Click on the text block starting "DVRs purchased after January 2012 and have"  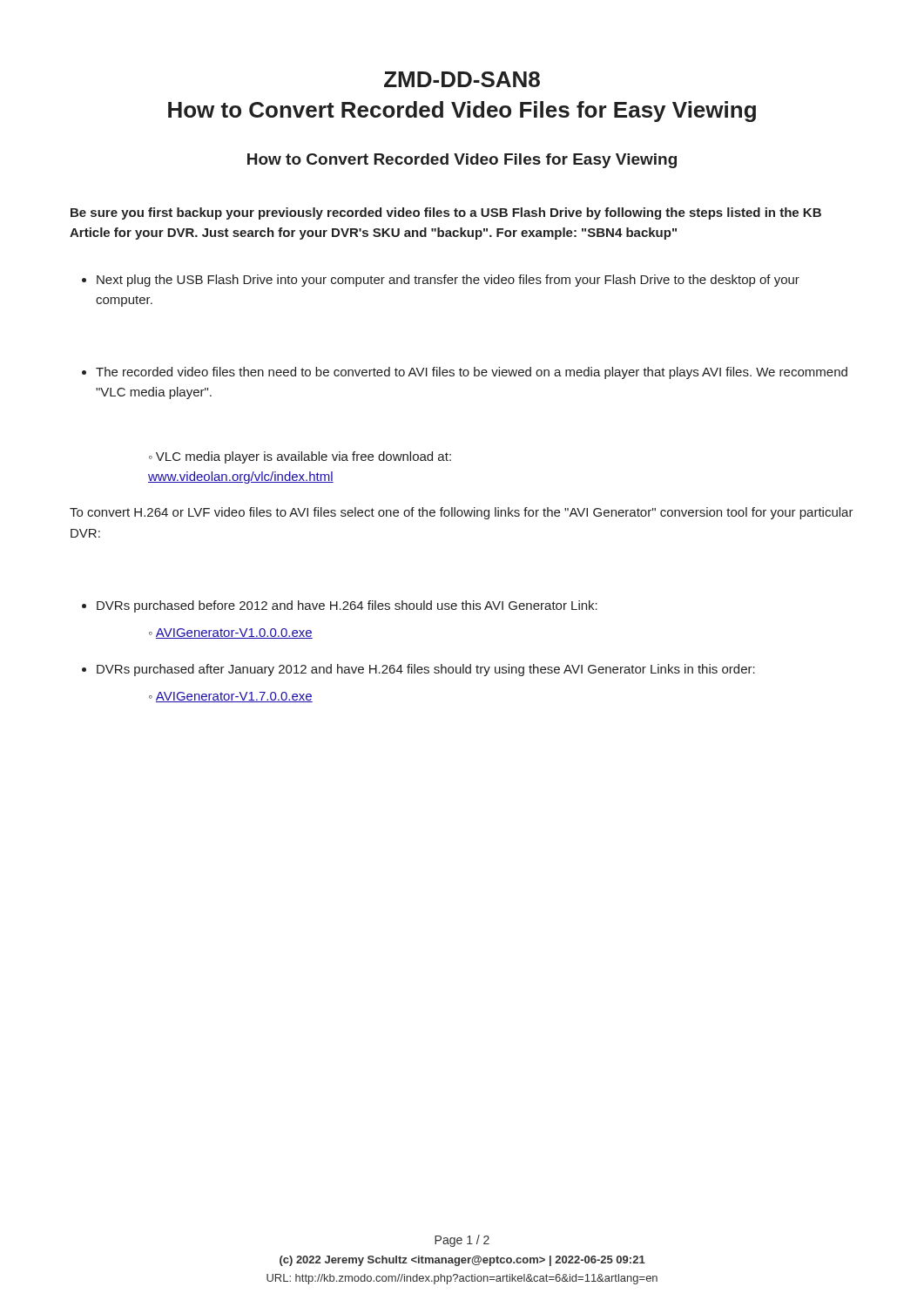(x=475, y=683)
